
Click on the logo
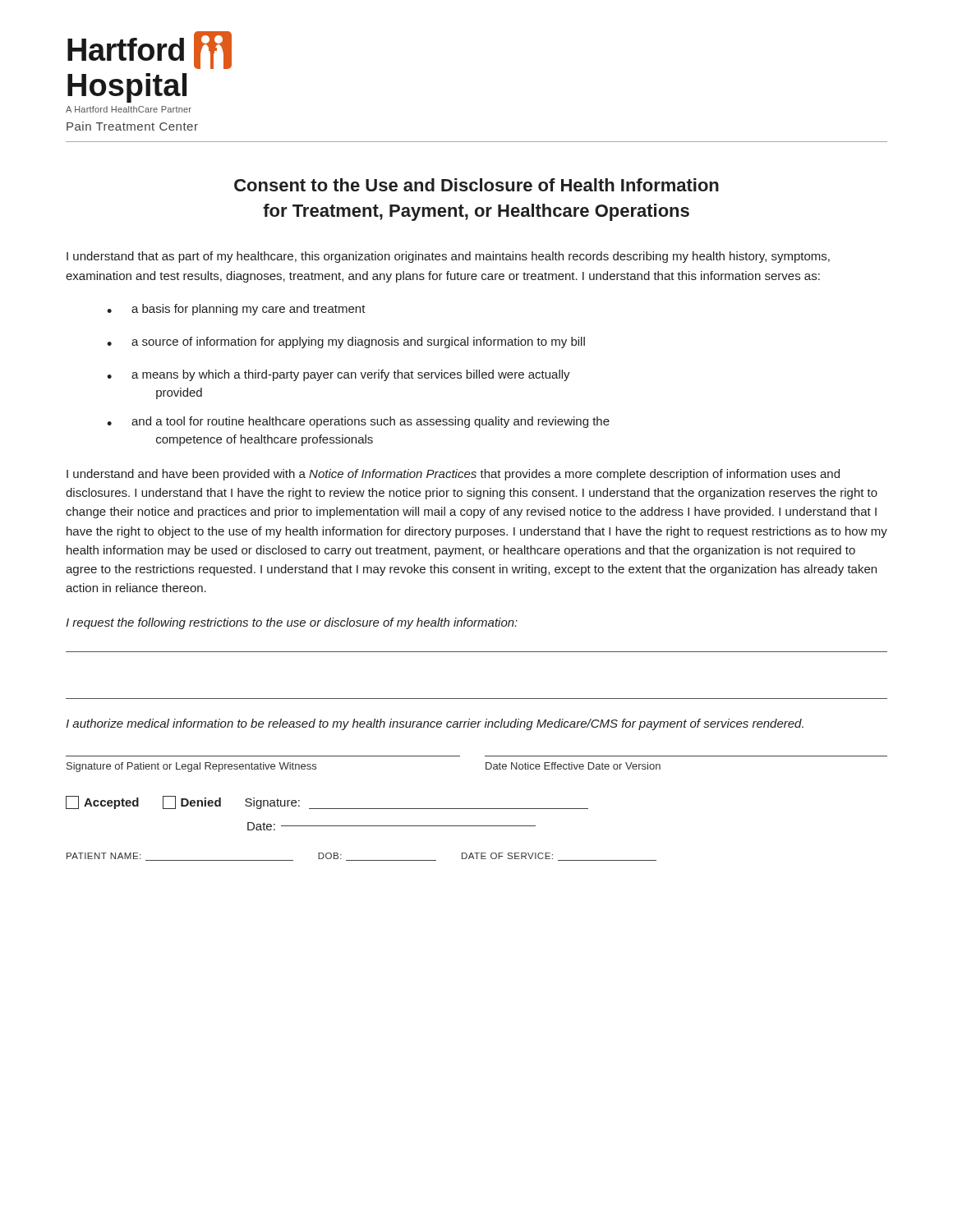click(x=476, y=87)
